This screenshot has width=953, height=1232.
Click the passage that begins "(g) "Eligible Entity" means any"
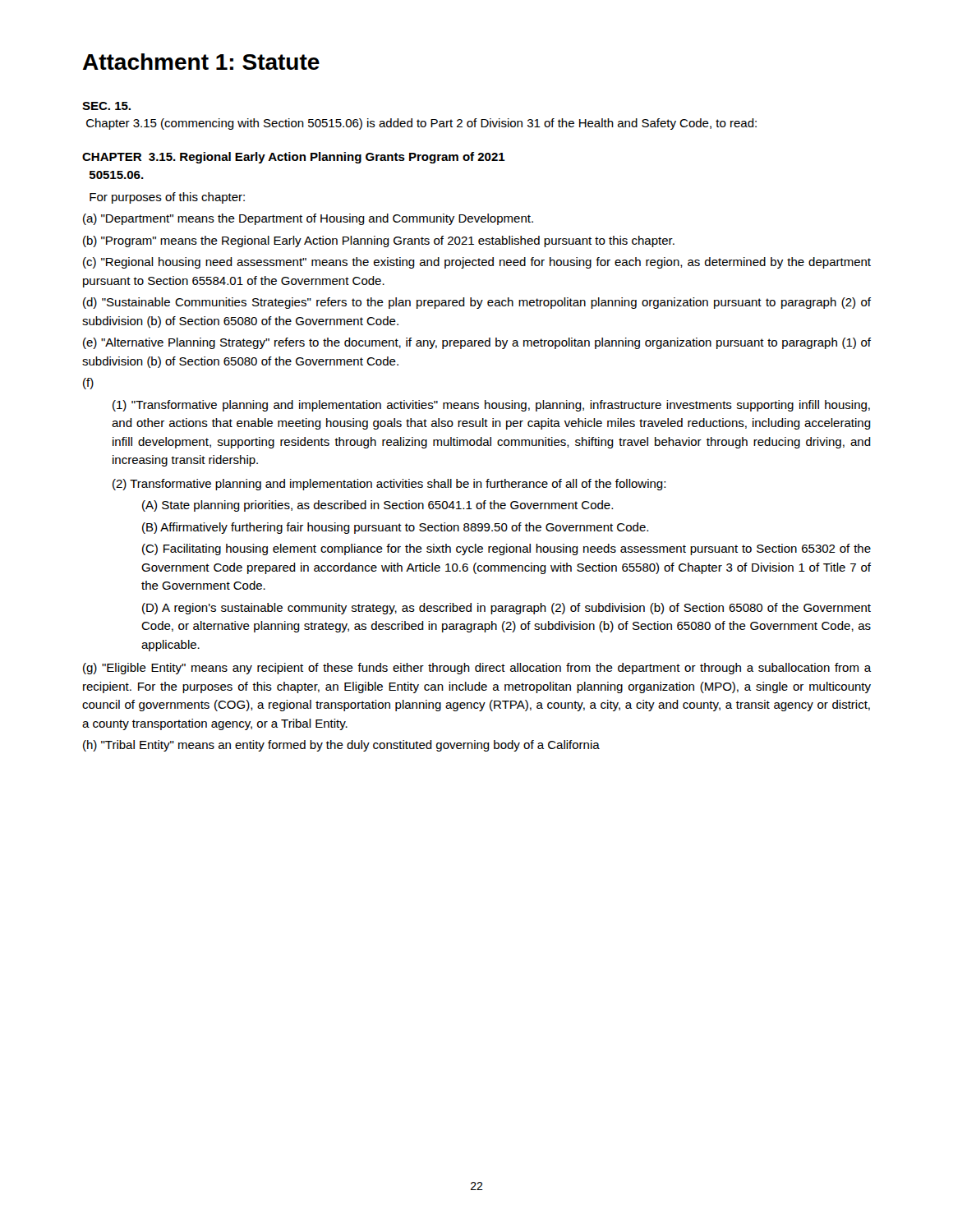(476, 695)
